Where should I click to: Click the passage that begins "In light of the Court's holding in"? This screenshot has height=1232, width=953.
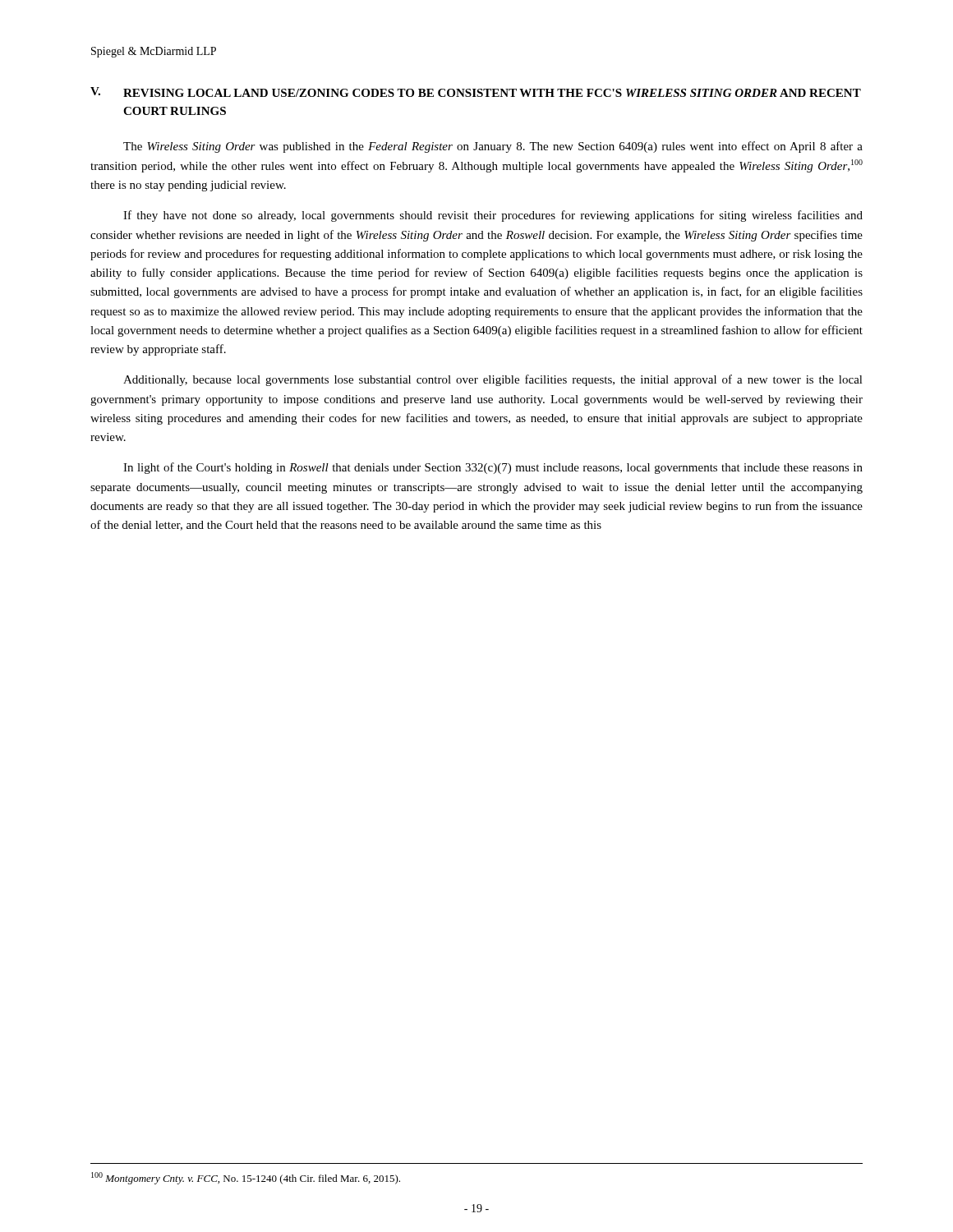(x=476, y=496)
